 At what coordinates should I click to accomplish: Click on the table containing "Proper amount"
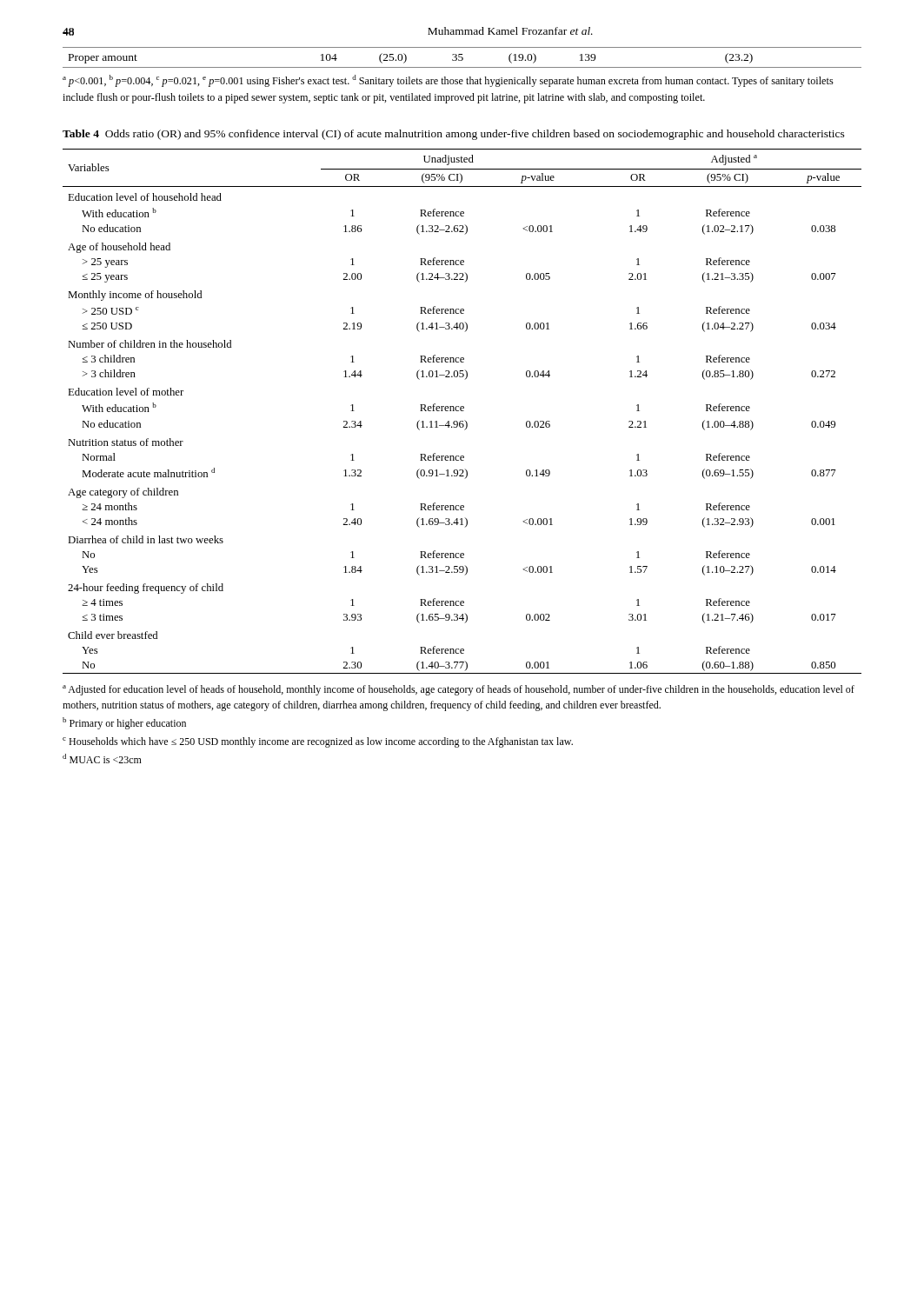pyautogui.click(x=462, y=57)
